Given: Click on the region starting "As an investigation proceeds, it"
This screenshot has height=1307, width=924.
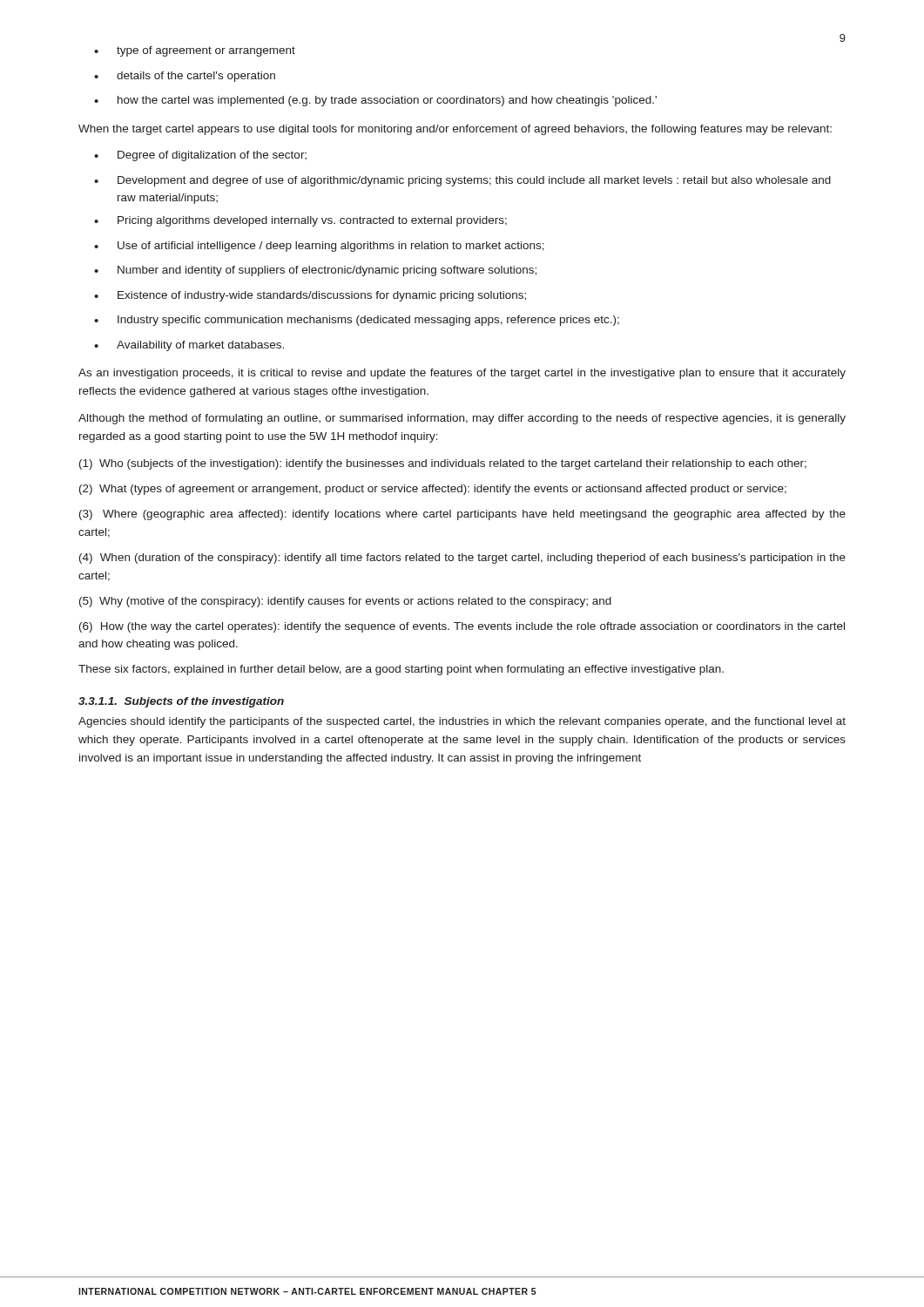Looking at the screenshot, I should [x=462, y=382].
